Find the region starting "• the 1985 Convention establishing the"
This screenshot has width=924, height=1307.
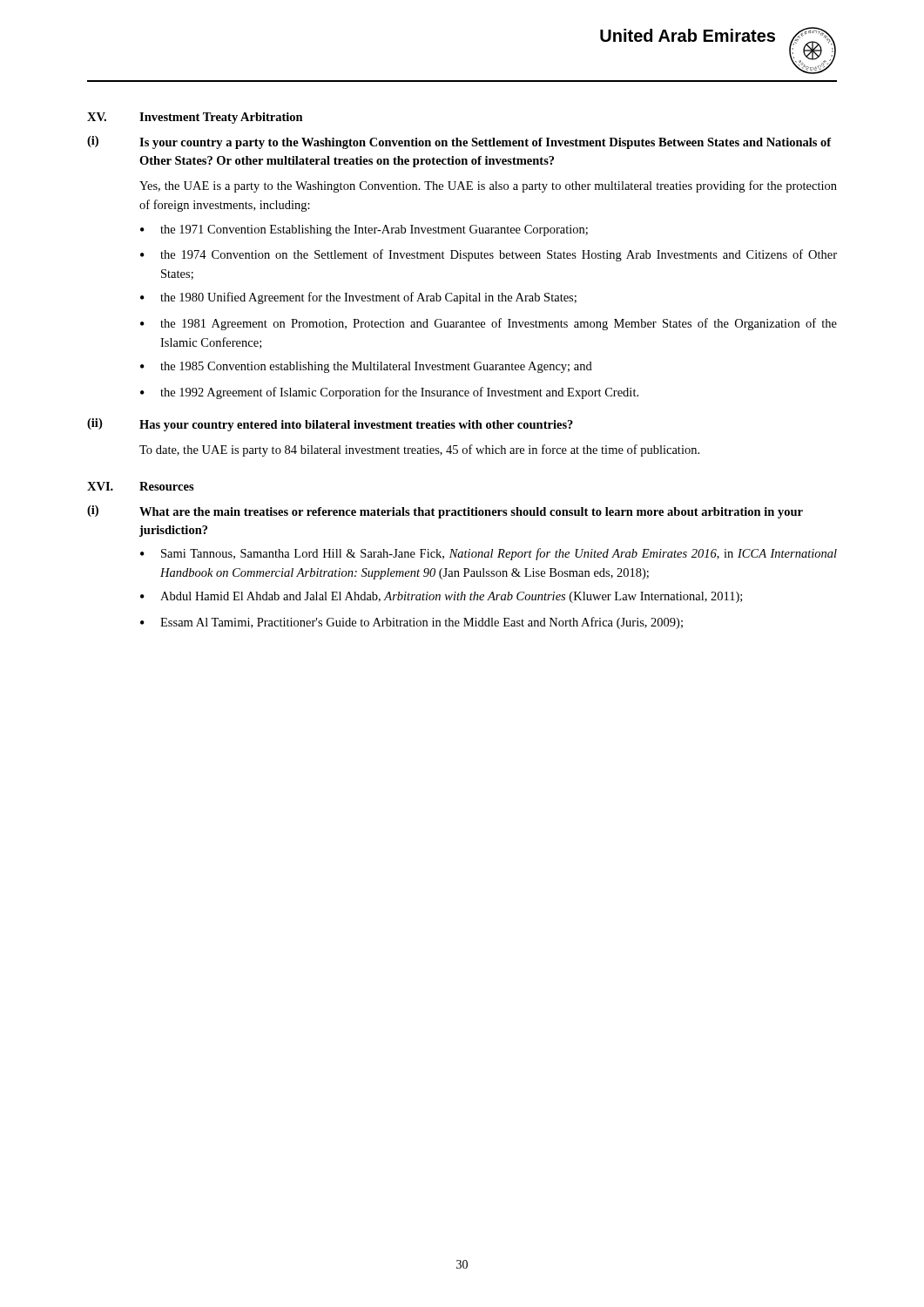pos(488,368)
